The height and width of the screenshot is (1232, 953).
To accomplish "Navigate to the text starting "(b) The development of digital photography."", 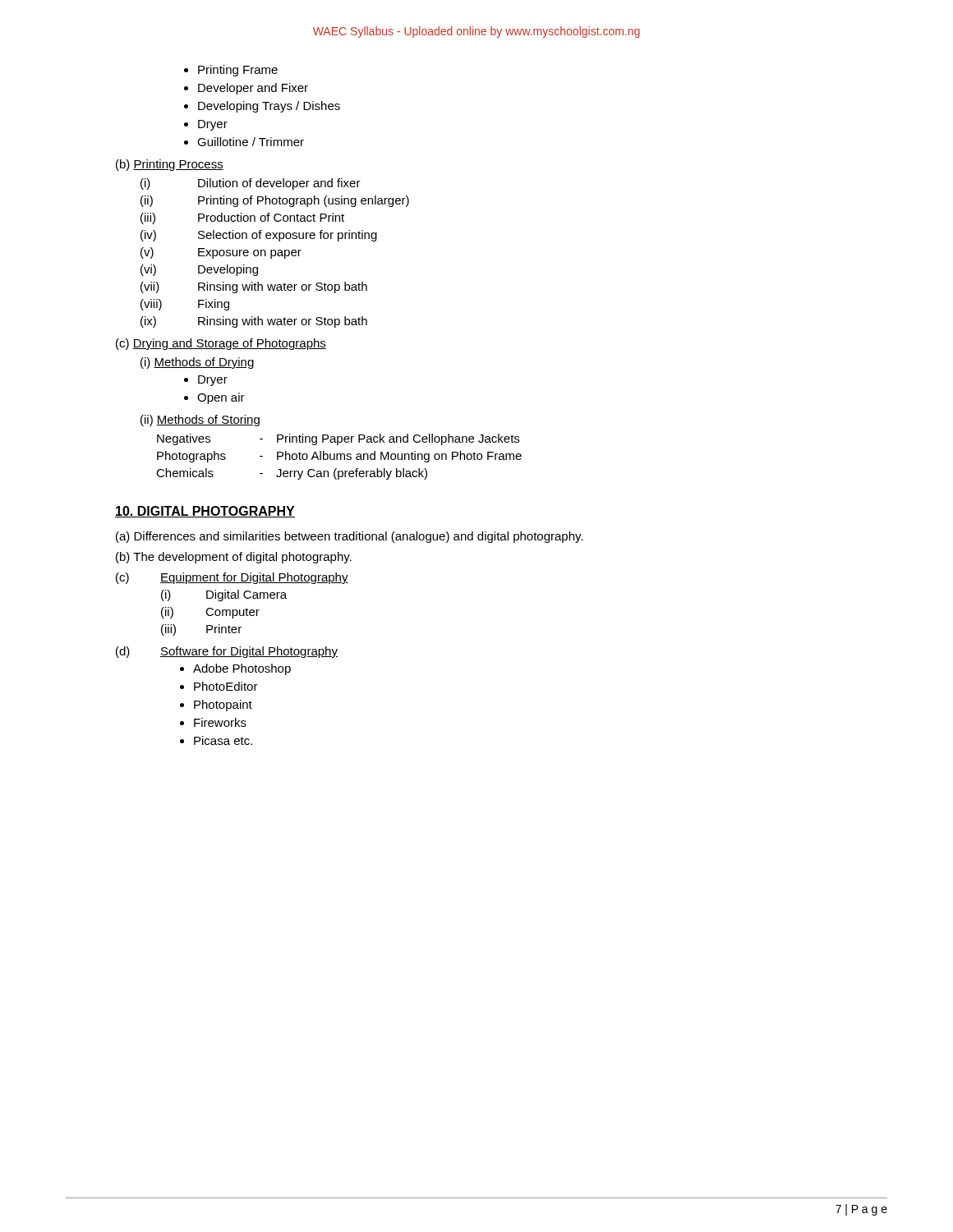I will (x=234, y=556).
